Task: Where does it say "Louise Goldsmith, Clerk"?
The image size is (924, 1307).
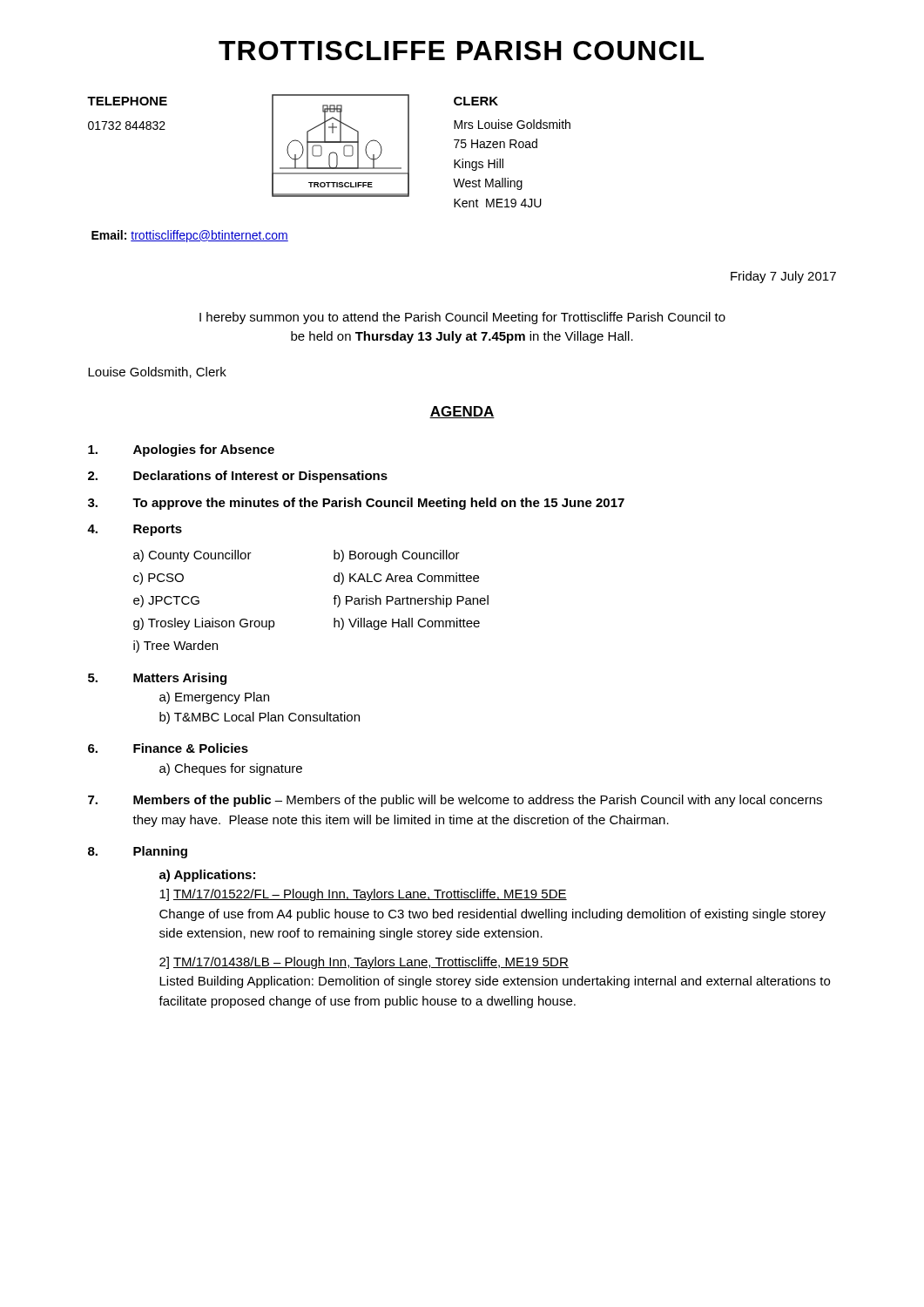Action: (157, 372)
